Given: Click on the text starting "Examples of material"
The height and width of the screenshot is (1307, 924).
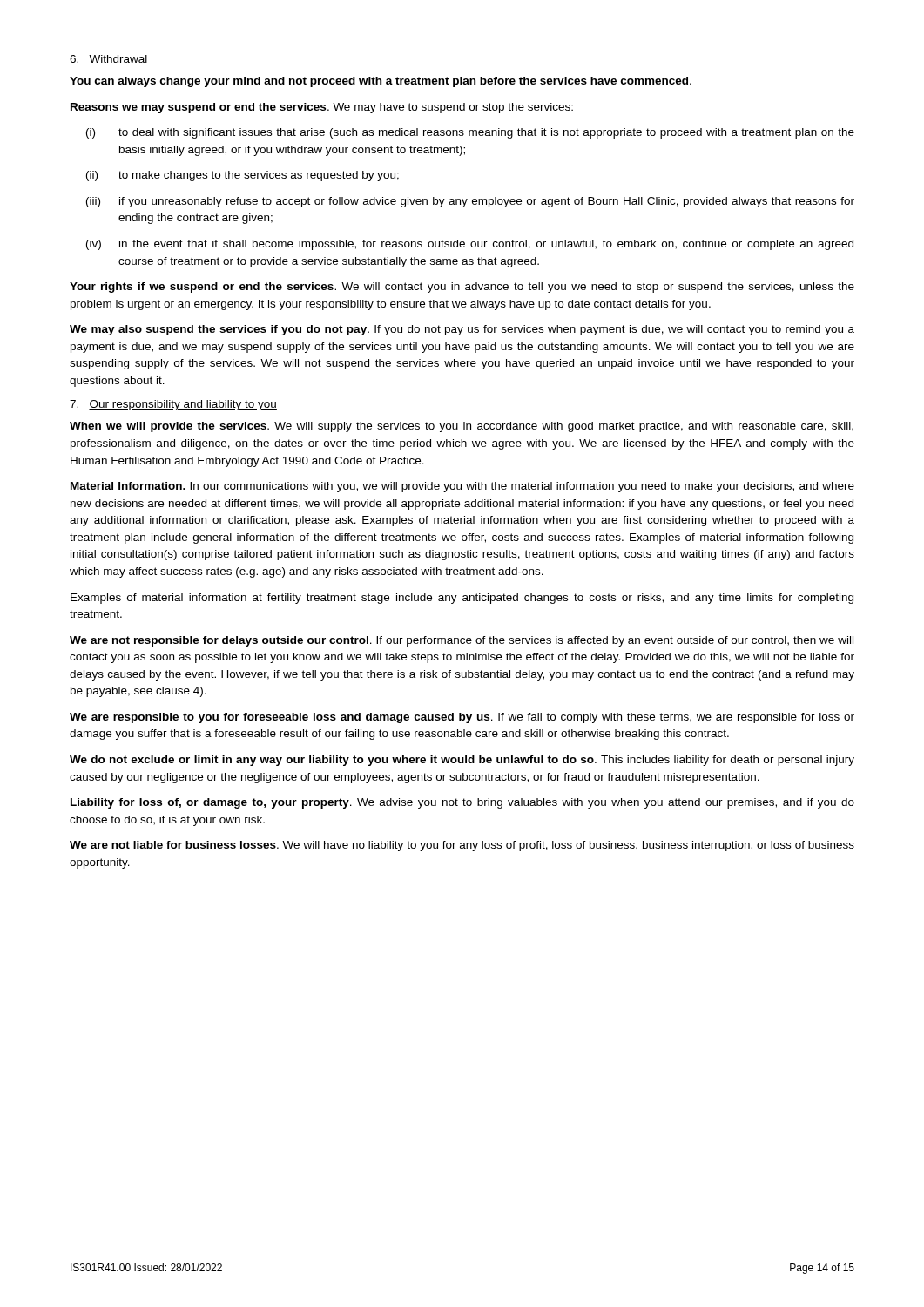Looking at the screenshot, I should point(462,606).
